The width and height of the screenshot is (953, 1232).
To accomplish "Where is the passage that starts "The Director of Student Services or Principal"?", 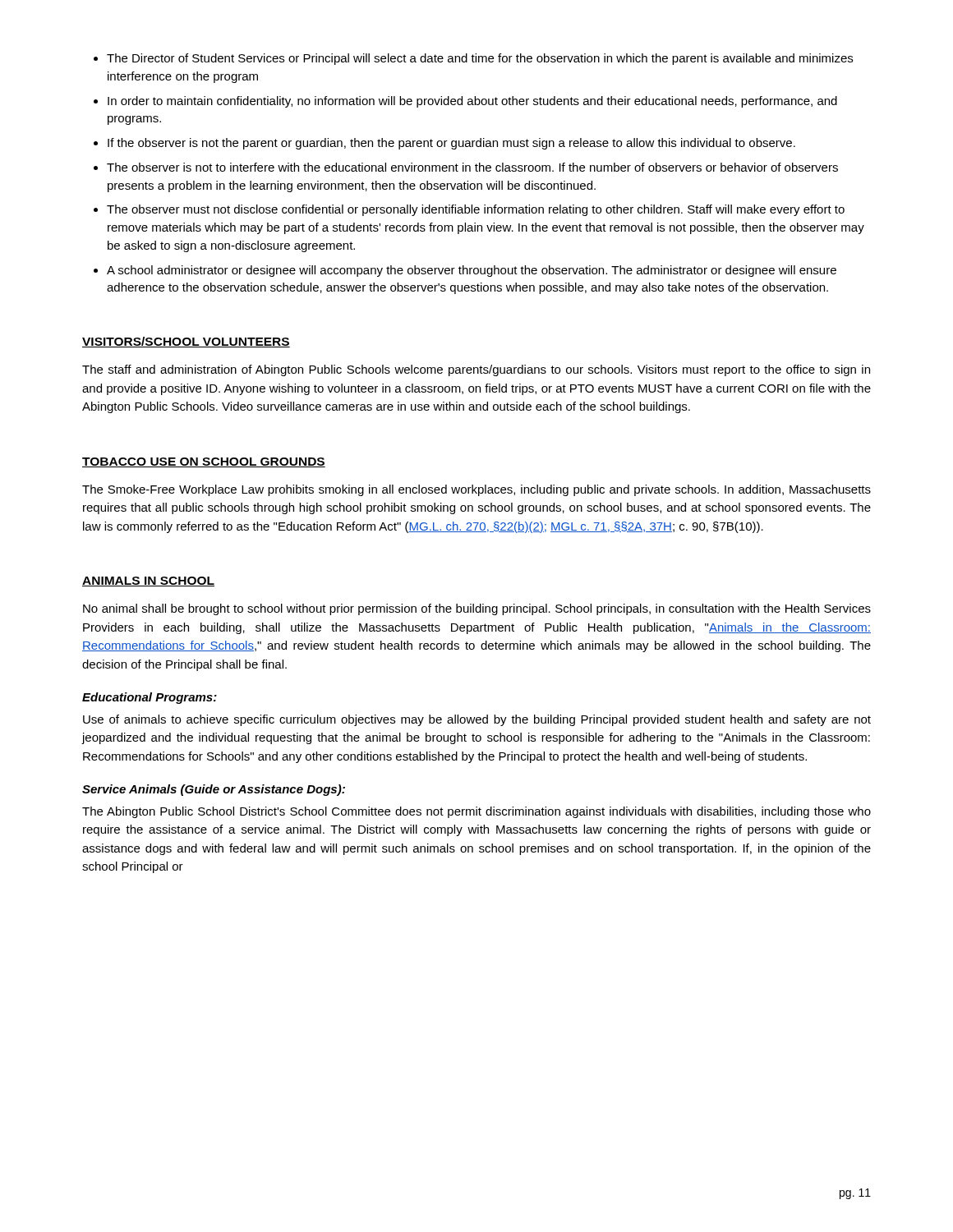I will pos(489,67).
